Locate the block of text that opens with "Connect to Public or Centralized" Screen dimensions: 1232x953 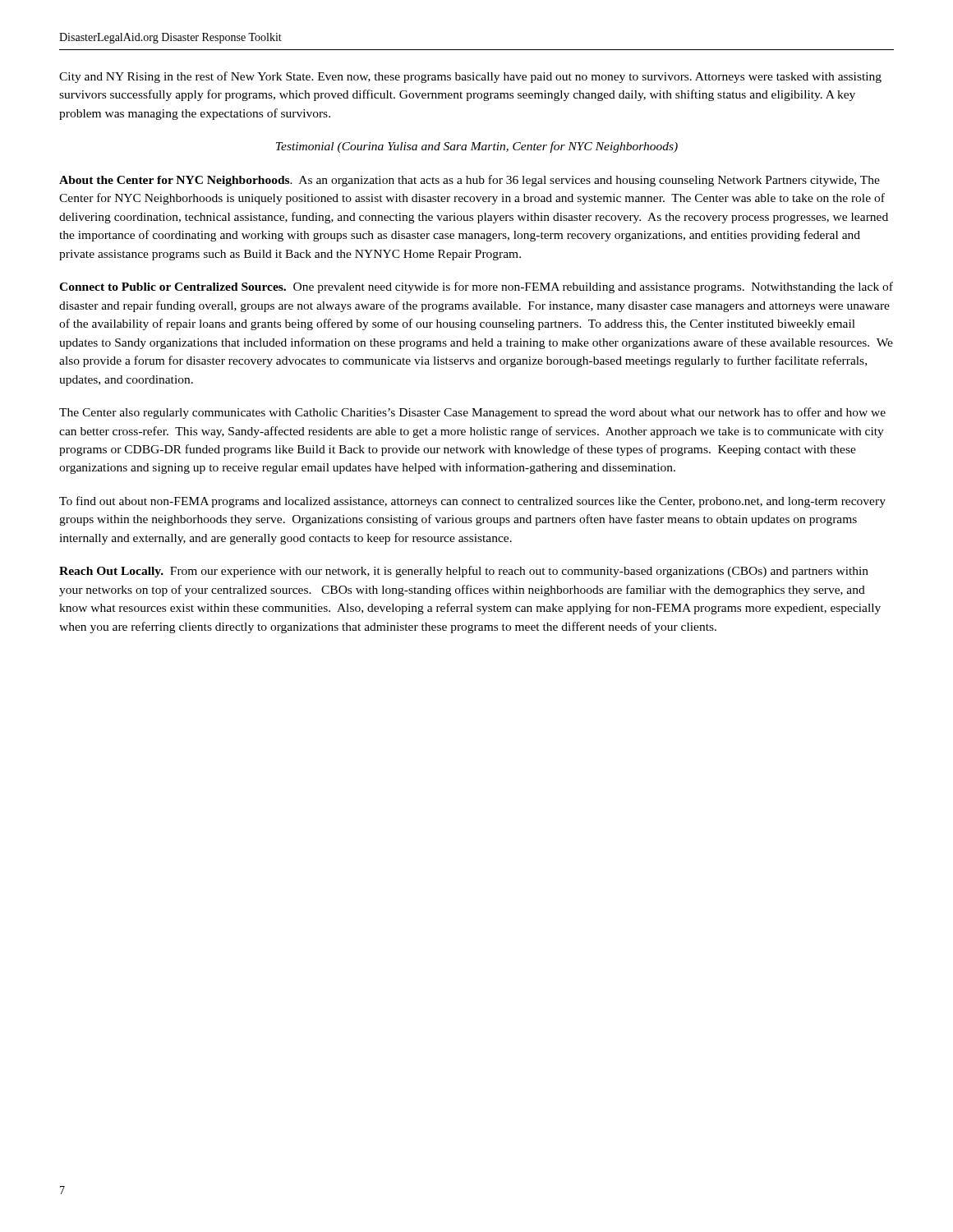476,333
